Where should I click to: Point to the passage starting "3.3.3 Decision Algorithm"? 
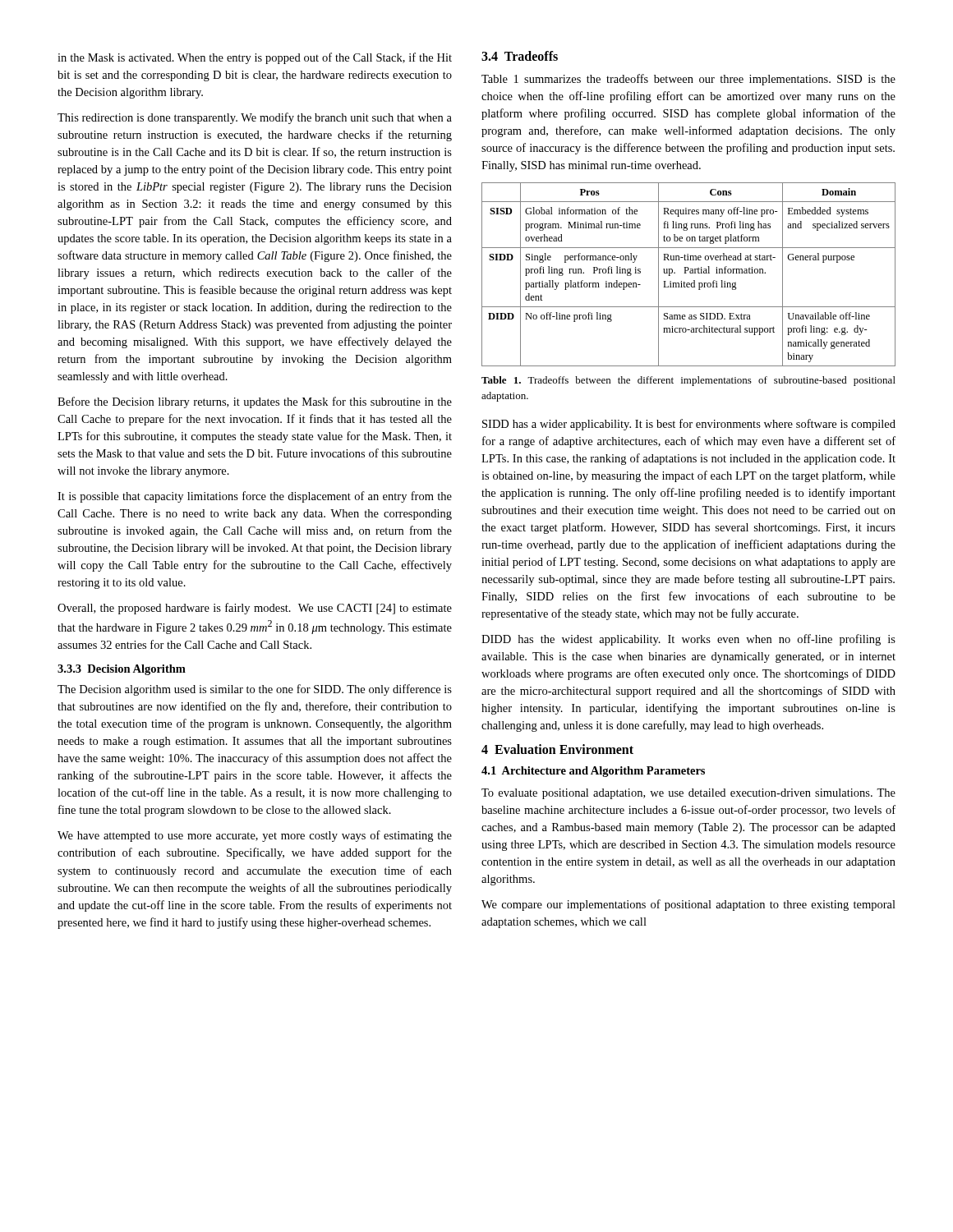pyautogui.click(x=122, y=670)
